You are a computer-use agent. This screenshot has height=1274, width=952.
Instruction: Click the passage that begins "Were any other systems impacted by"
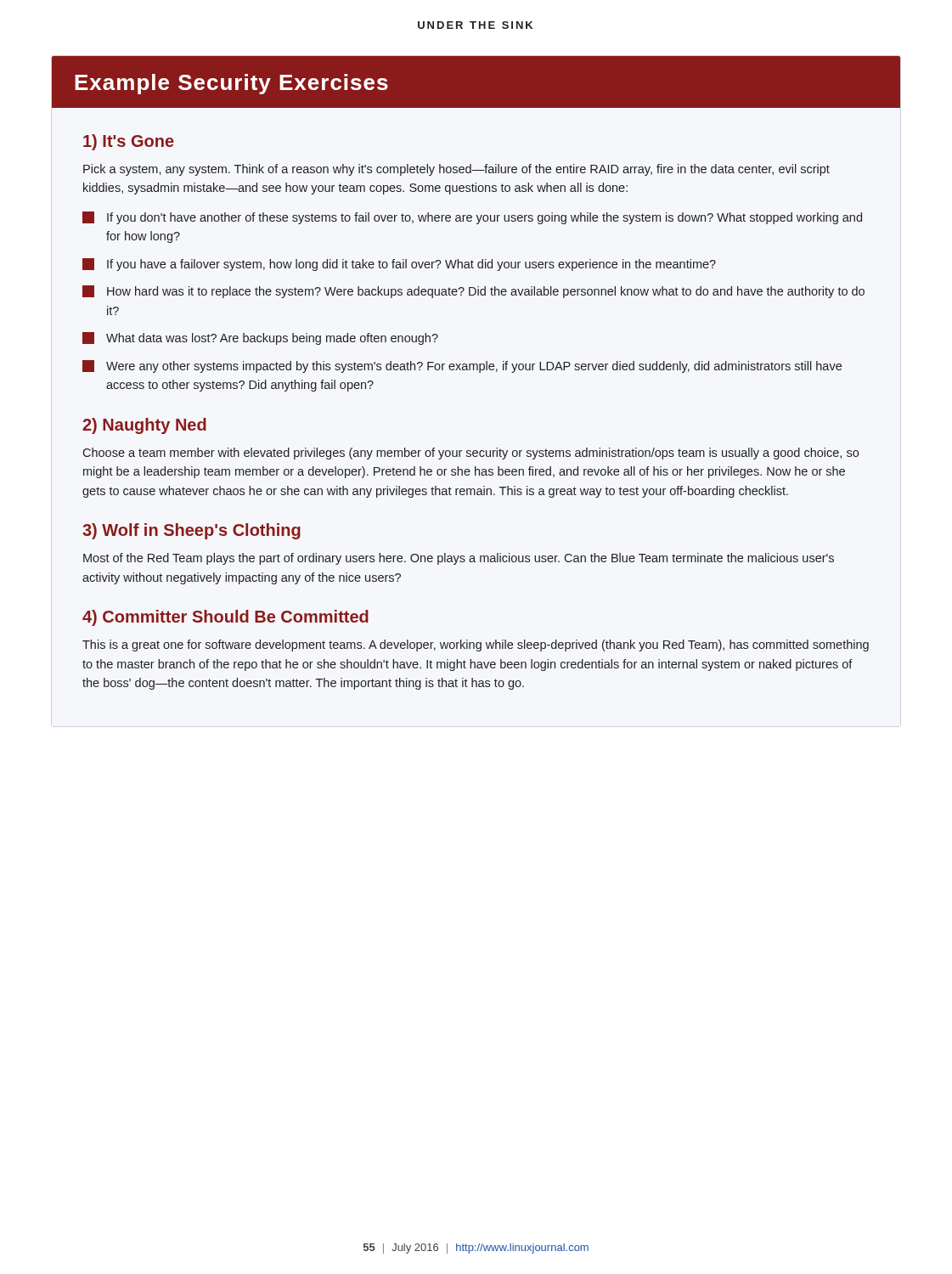[x=476, y=376]
